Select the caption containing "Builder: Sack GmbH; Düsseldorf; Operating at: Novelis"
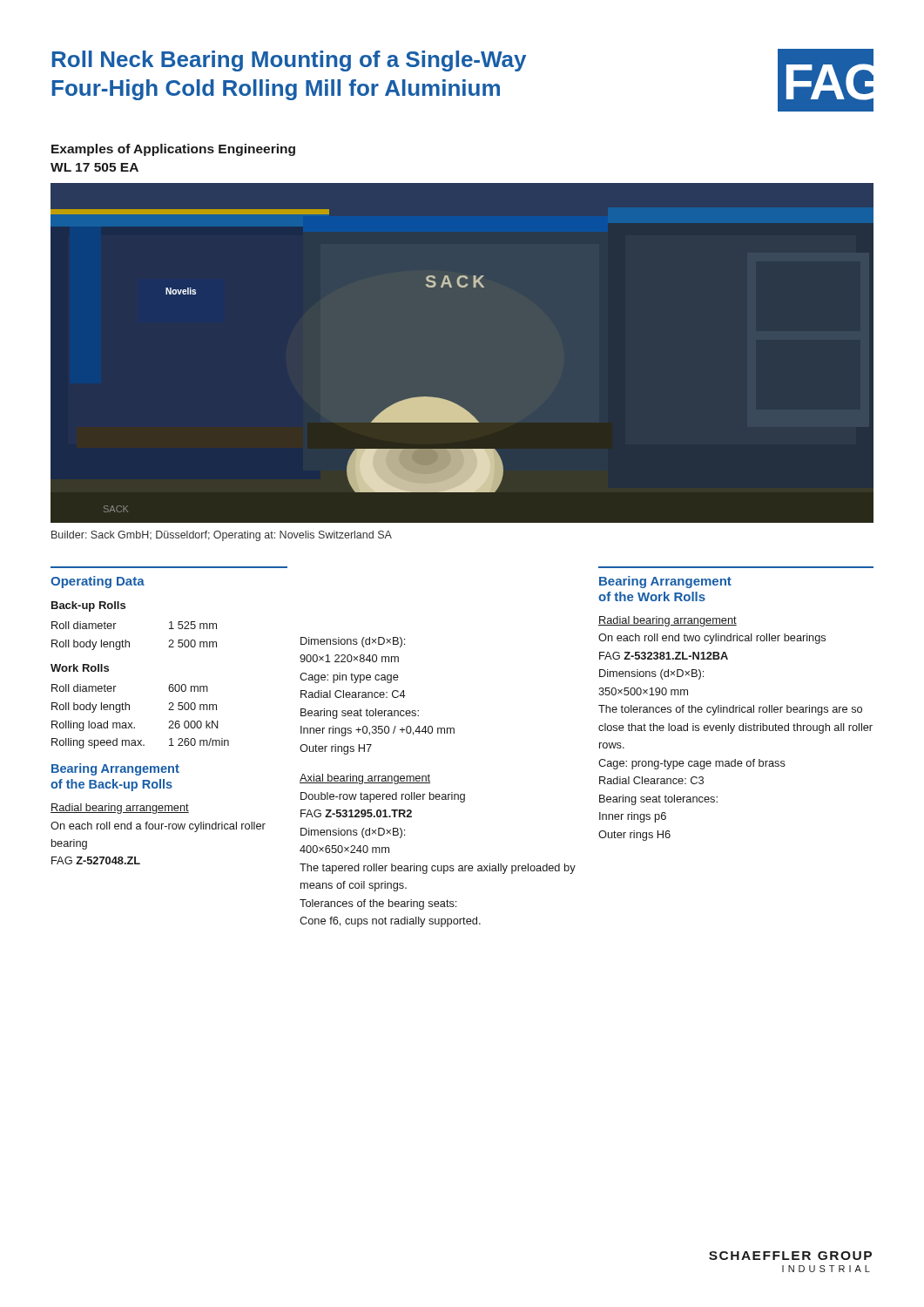The height and width of the screenshot is (1307, 924). [x=221, y=535]
